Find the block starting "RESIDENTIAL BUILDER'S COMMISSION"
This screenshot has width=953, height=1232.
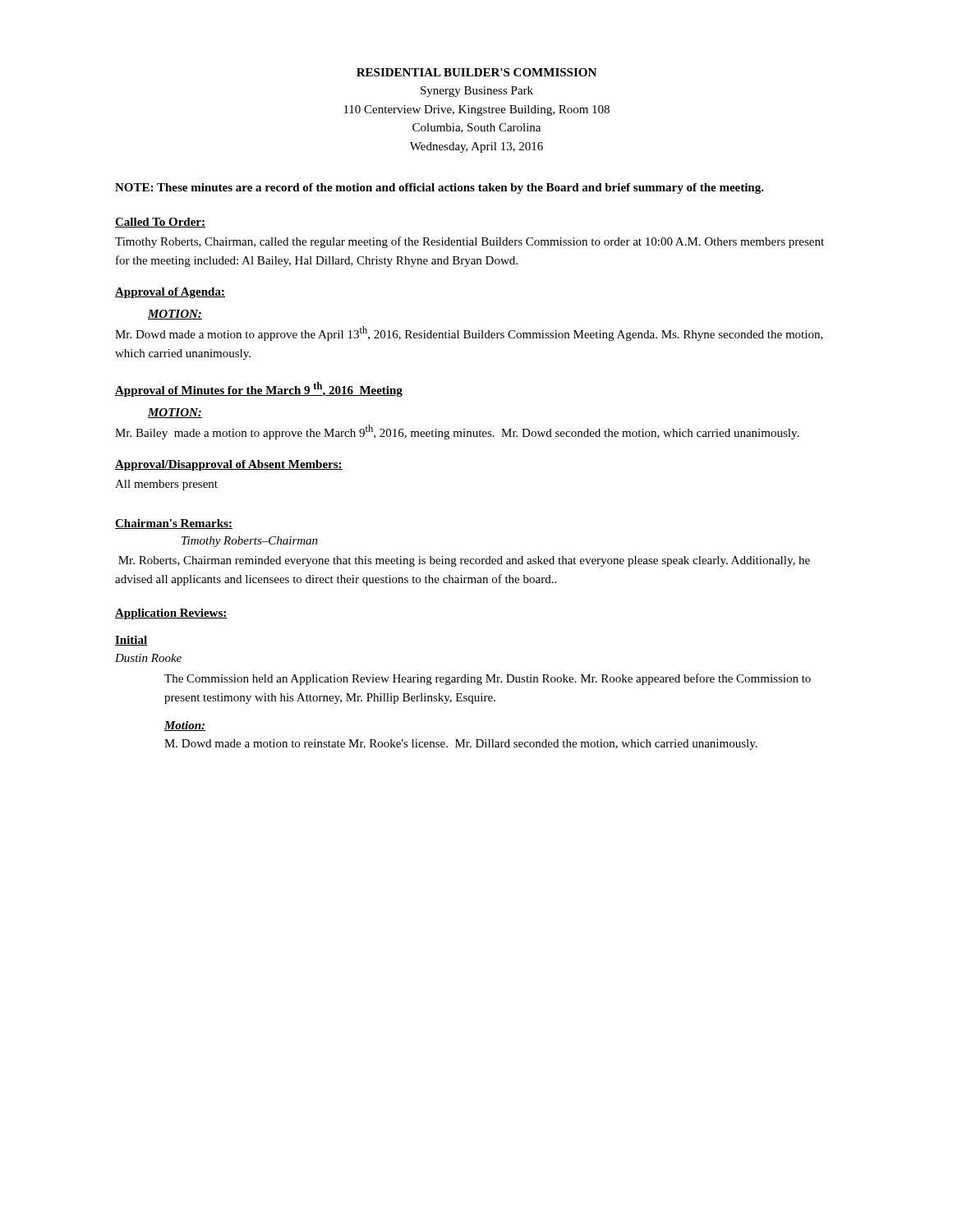[476, 72]
